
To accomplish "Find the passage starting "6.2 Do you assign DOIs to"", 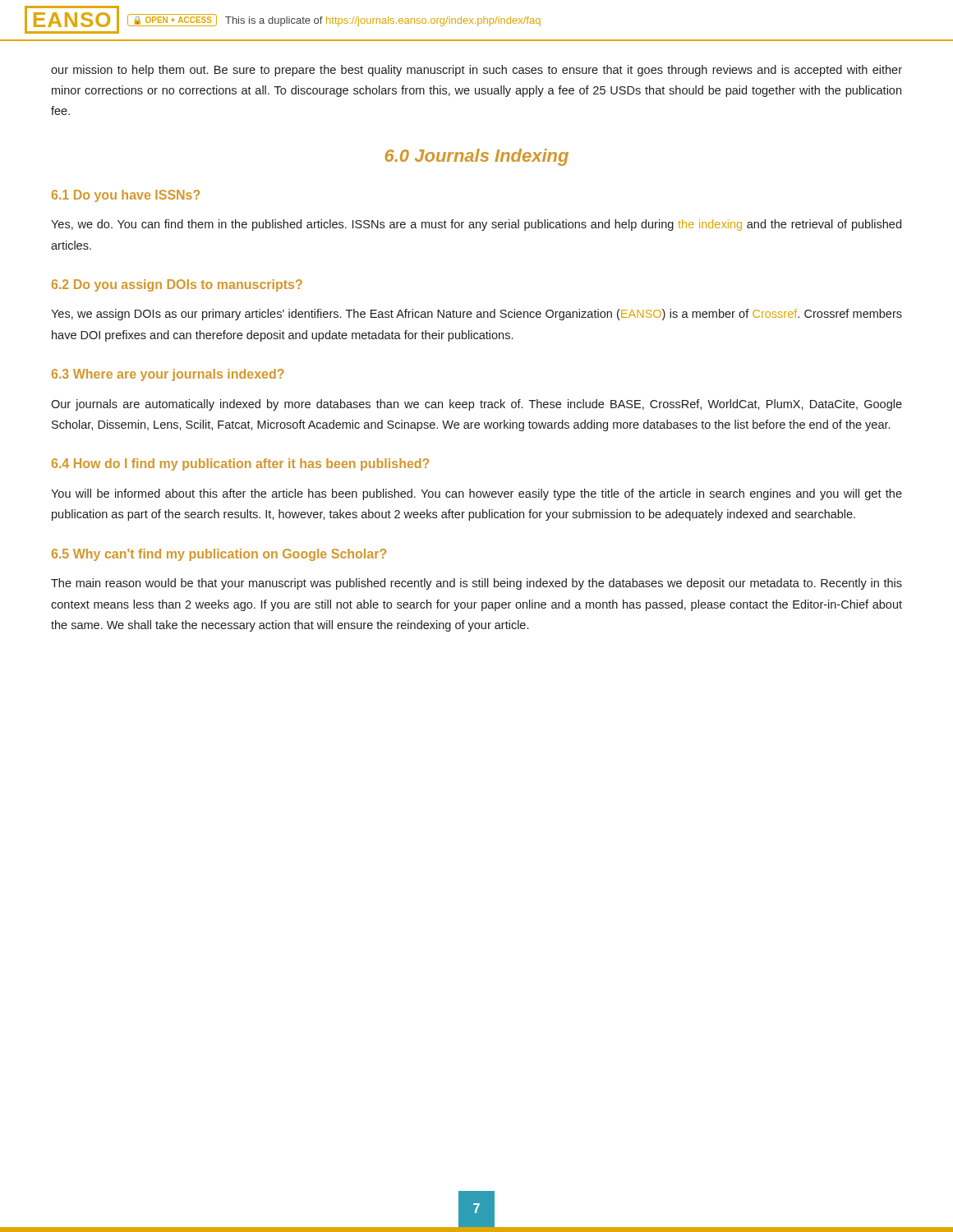I will click(x=177, y=285).
